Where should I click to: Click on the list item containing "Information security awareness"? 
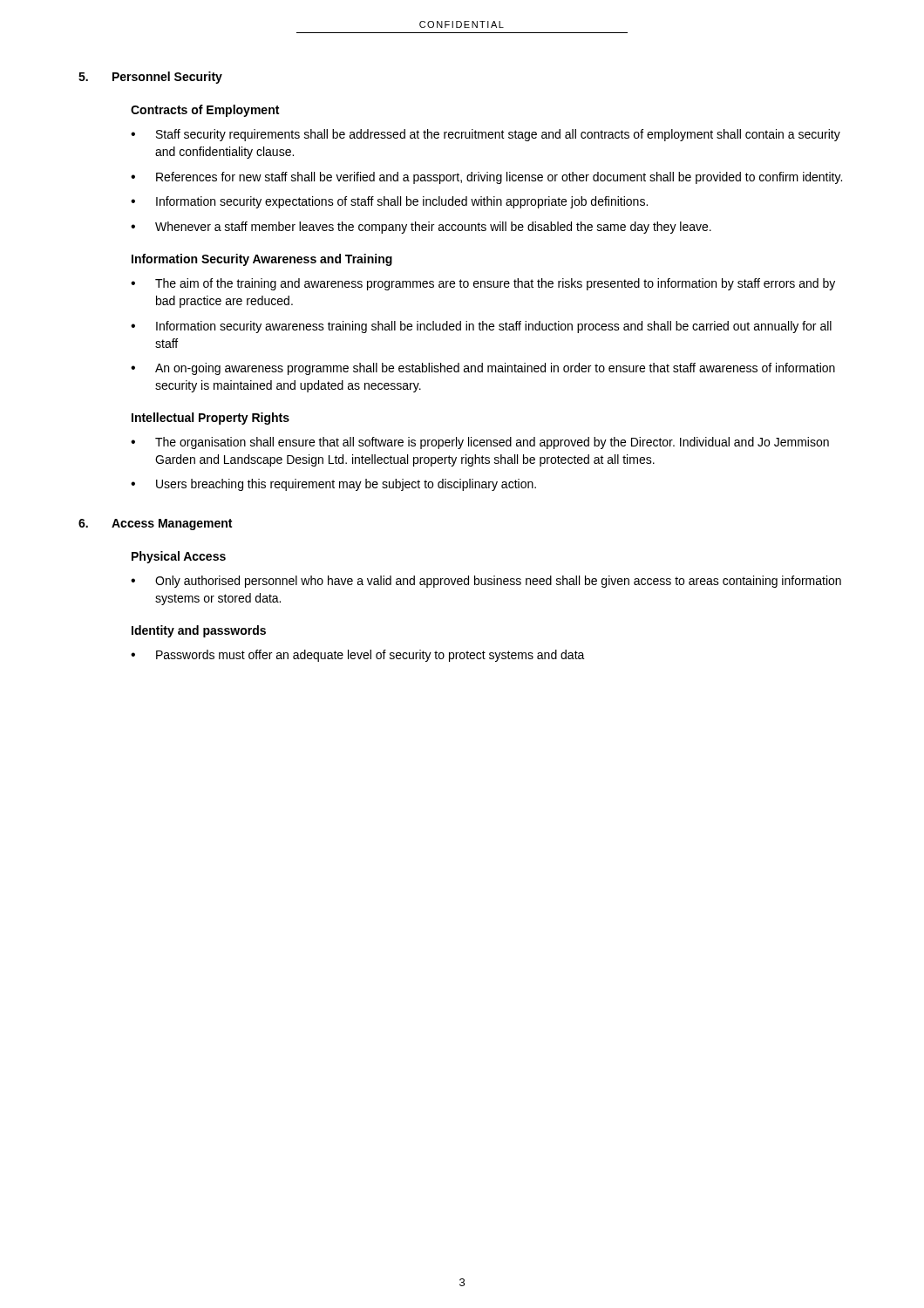coord(505,335)
